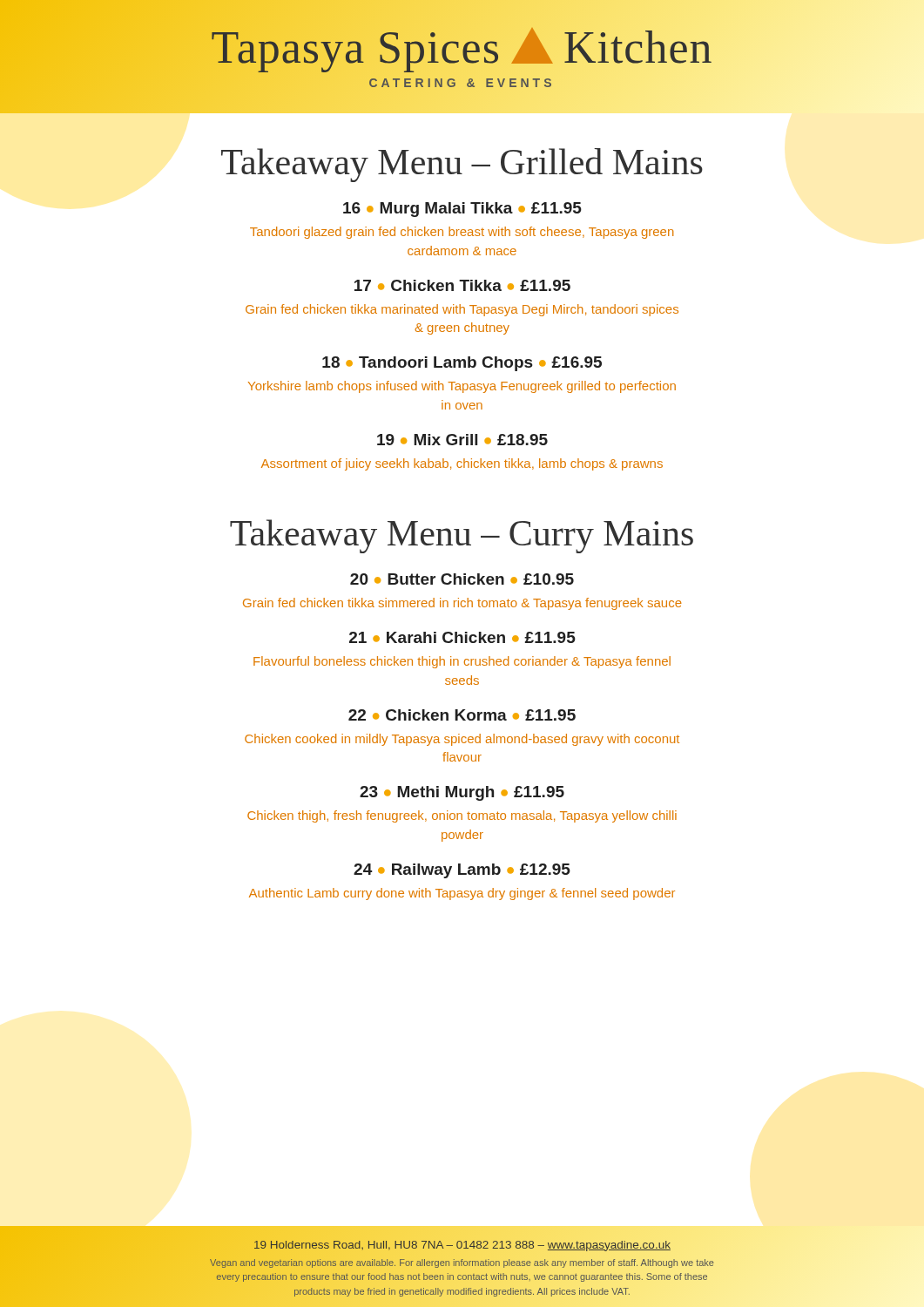Screen dimensions: 1307x924
Task: Select the list item that says "24 ● Railway Lamb ●"
Action: pos(462,881)
